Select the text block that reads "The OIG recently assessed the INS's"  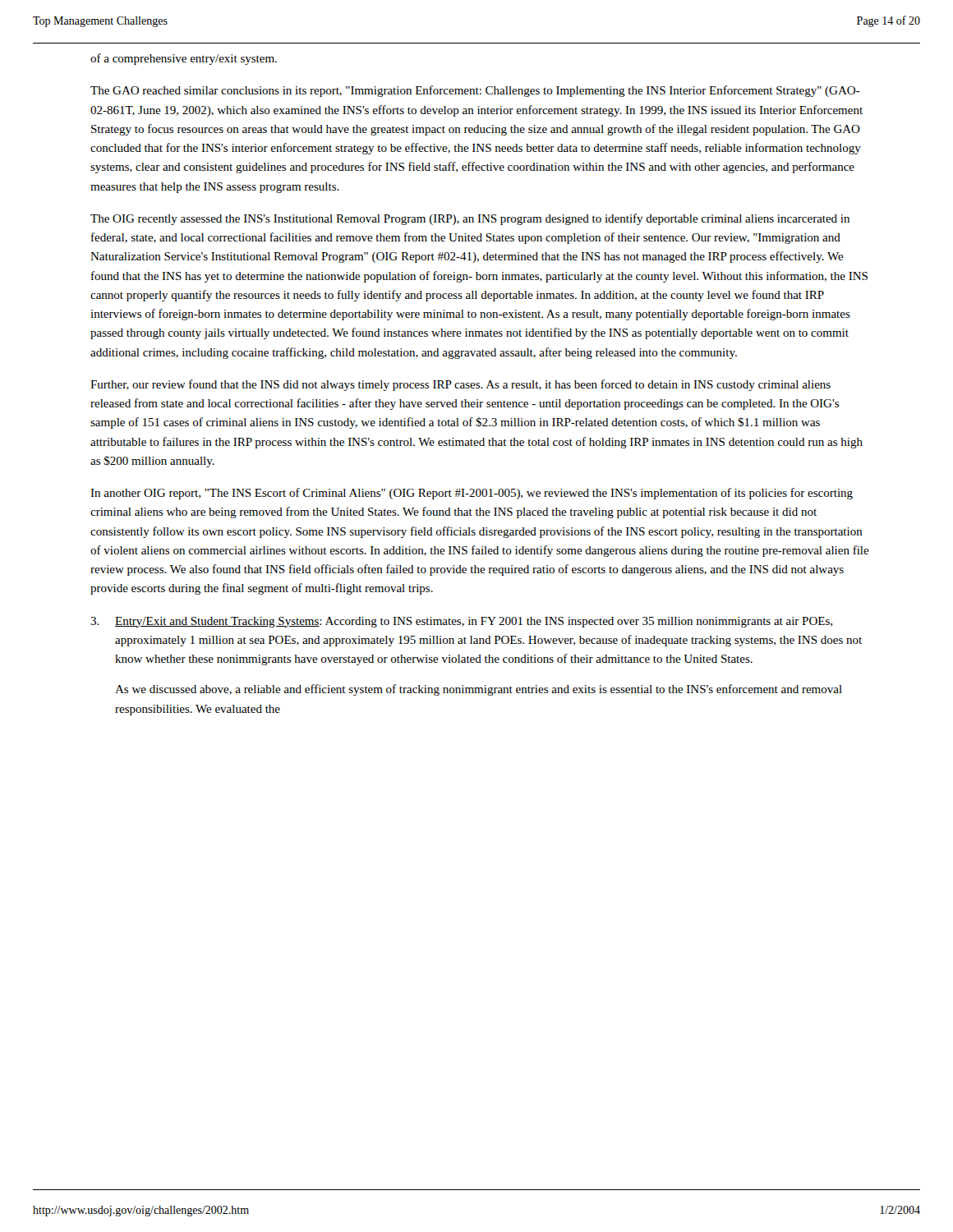[479, 285]
